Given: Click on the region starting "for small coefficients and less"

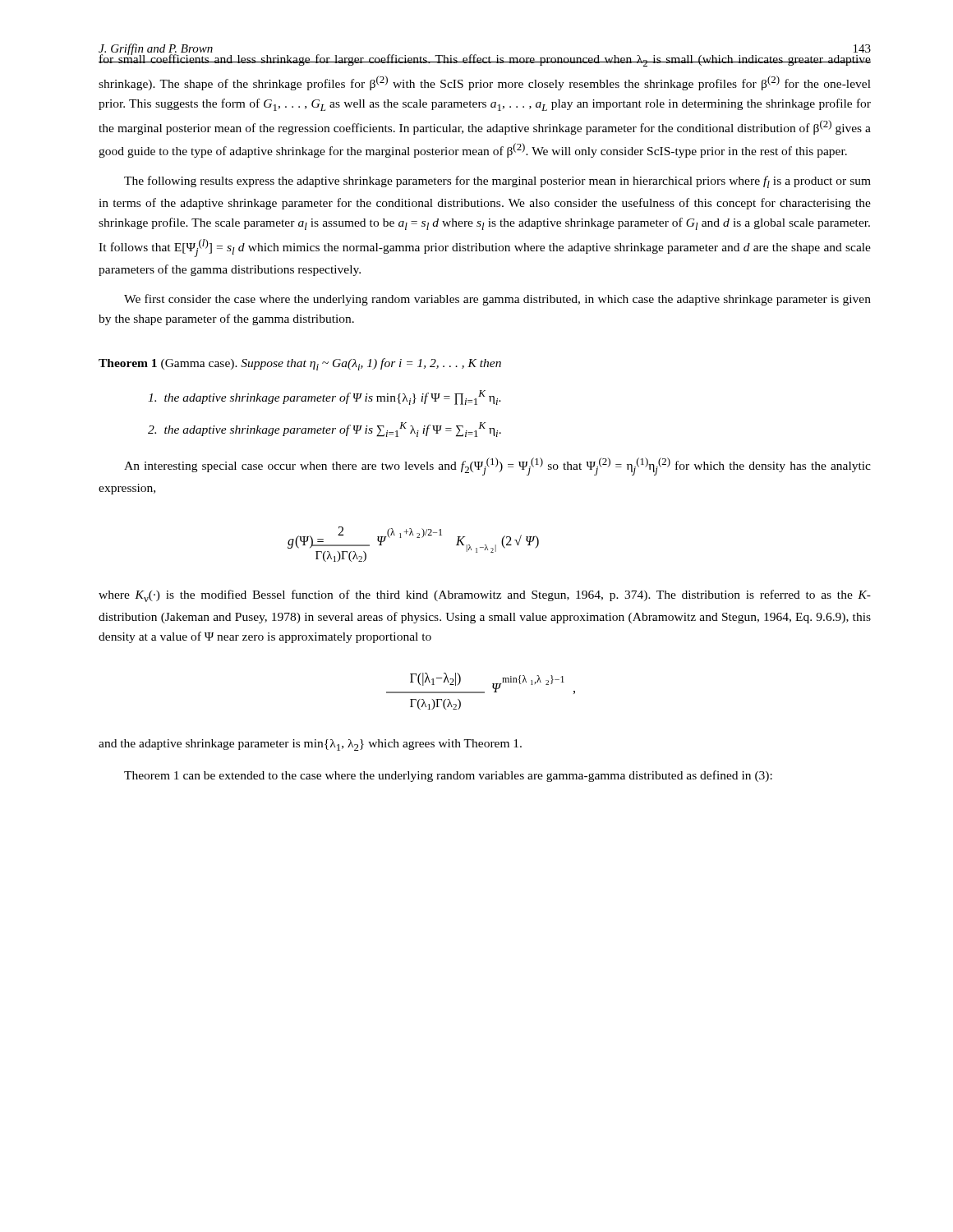Looking at the screenshot, I should tap(485, 105).
